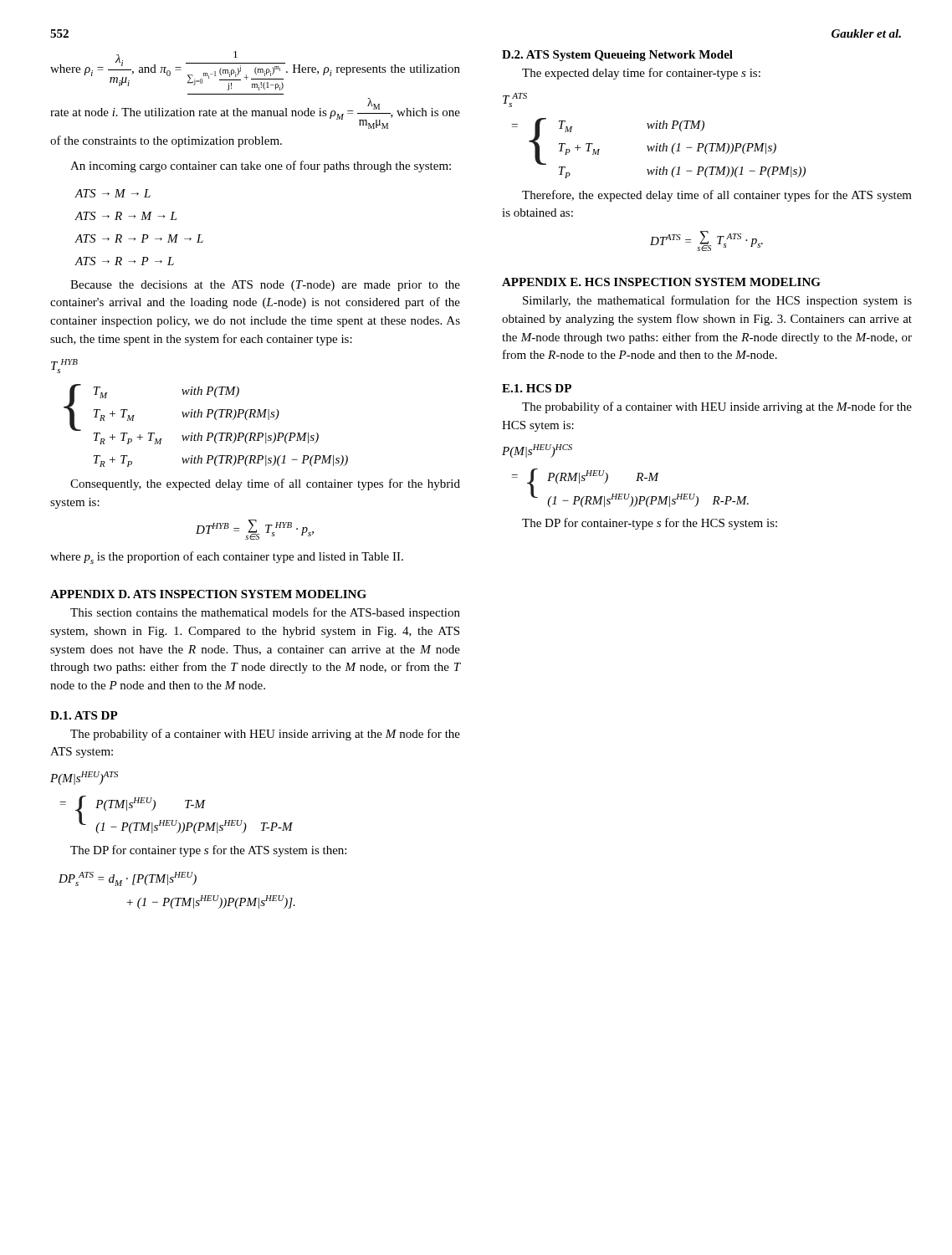Click on the region starting "Similarly, the mathematical formulation for the HCS"
The height and width of the screenshot is (1255, 952).
pyautogui.click(x=707, y=329)
